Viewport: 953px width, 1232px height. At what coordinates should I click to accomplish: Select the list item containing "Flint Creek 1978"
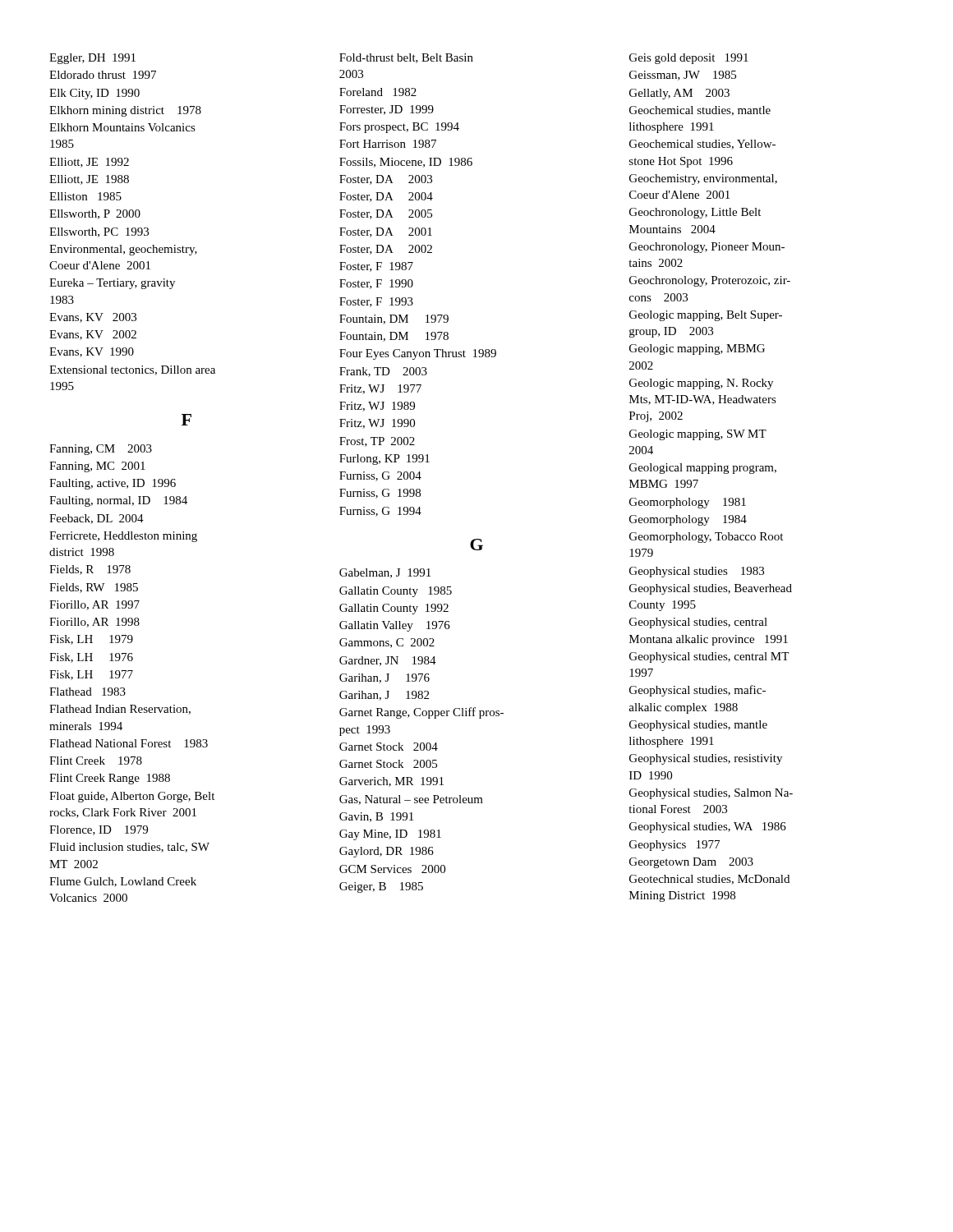96,761
